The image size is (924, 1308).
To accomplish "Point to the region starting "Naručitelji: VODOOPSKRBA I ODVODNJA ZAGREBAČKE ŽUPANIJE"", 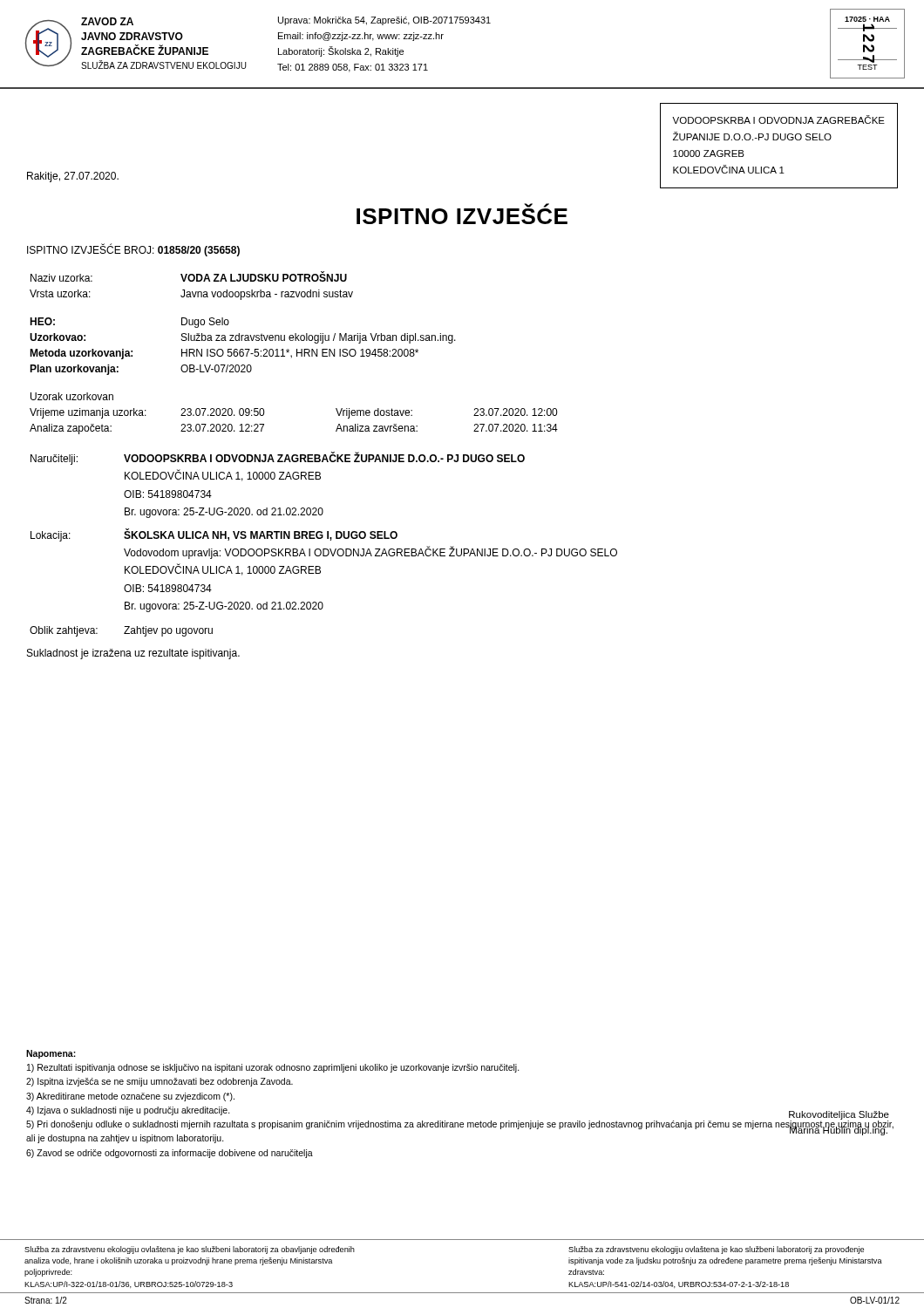I will (x=278, y=458).
